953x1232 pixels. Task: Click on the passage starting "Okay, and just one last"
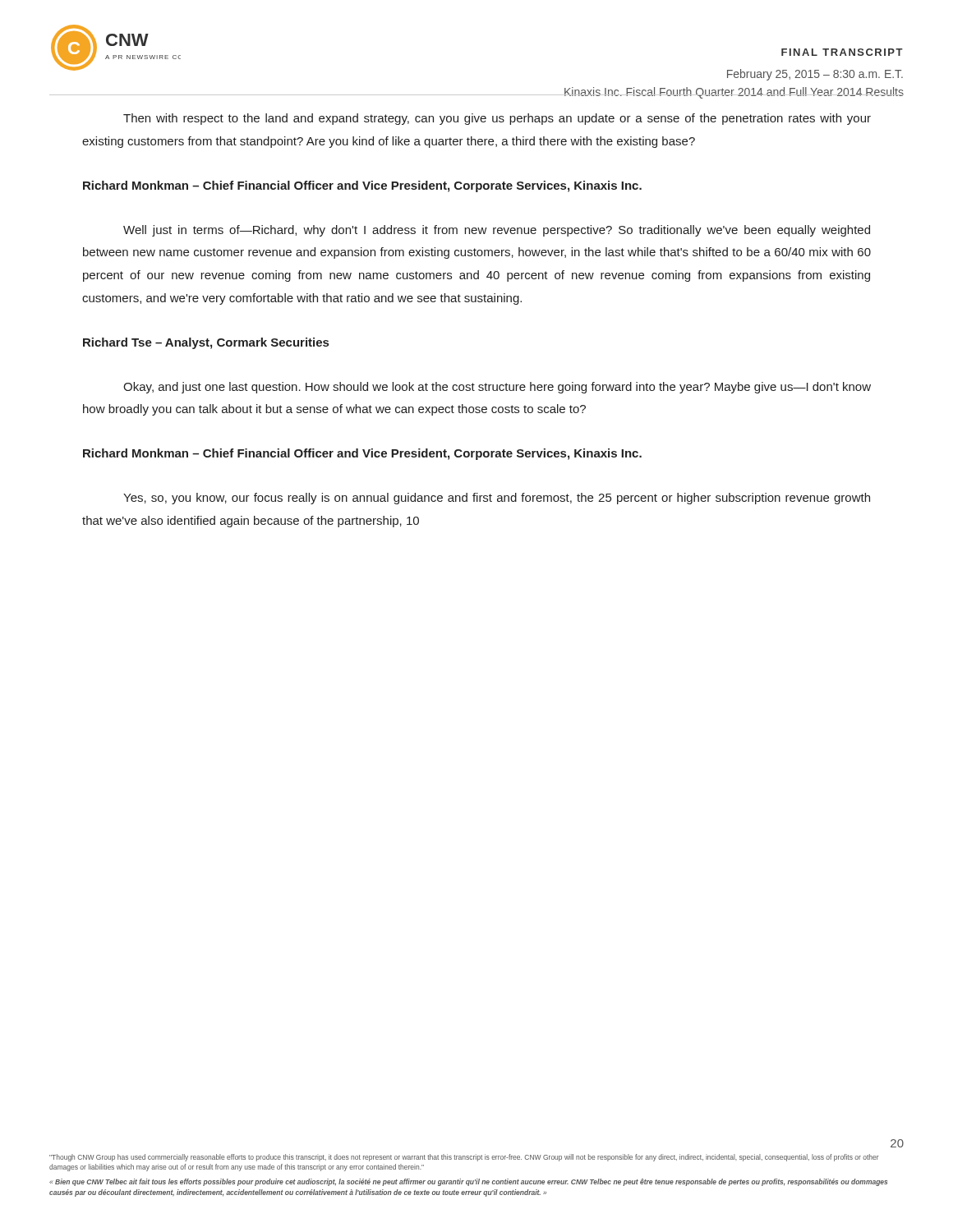[476, 397]
